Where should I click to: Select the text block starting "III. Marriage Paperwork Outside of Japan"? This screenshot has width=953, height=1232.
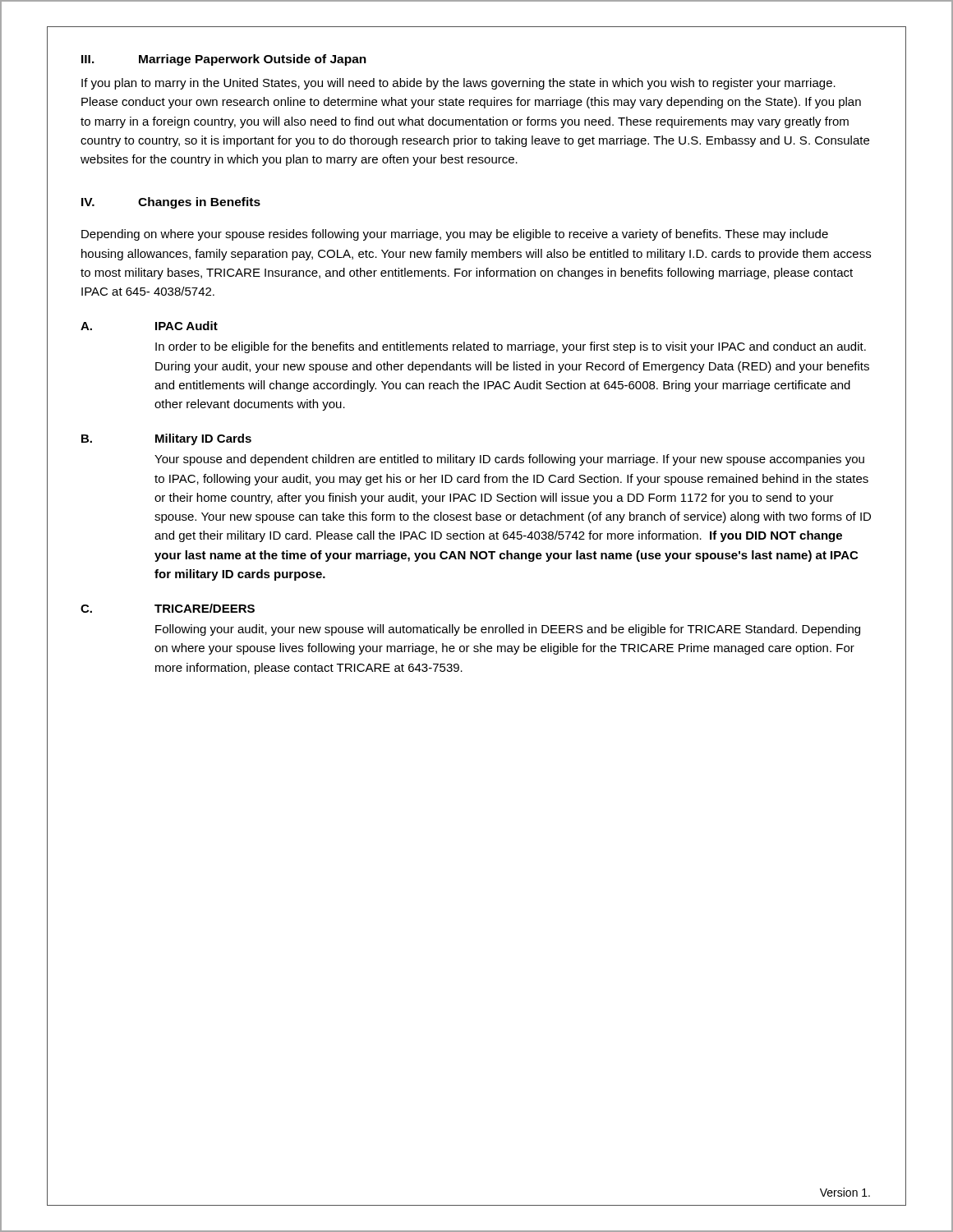(x=224, y=59)
